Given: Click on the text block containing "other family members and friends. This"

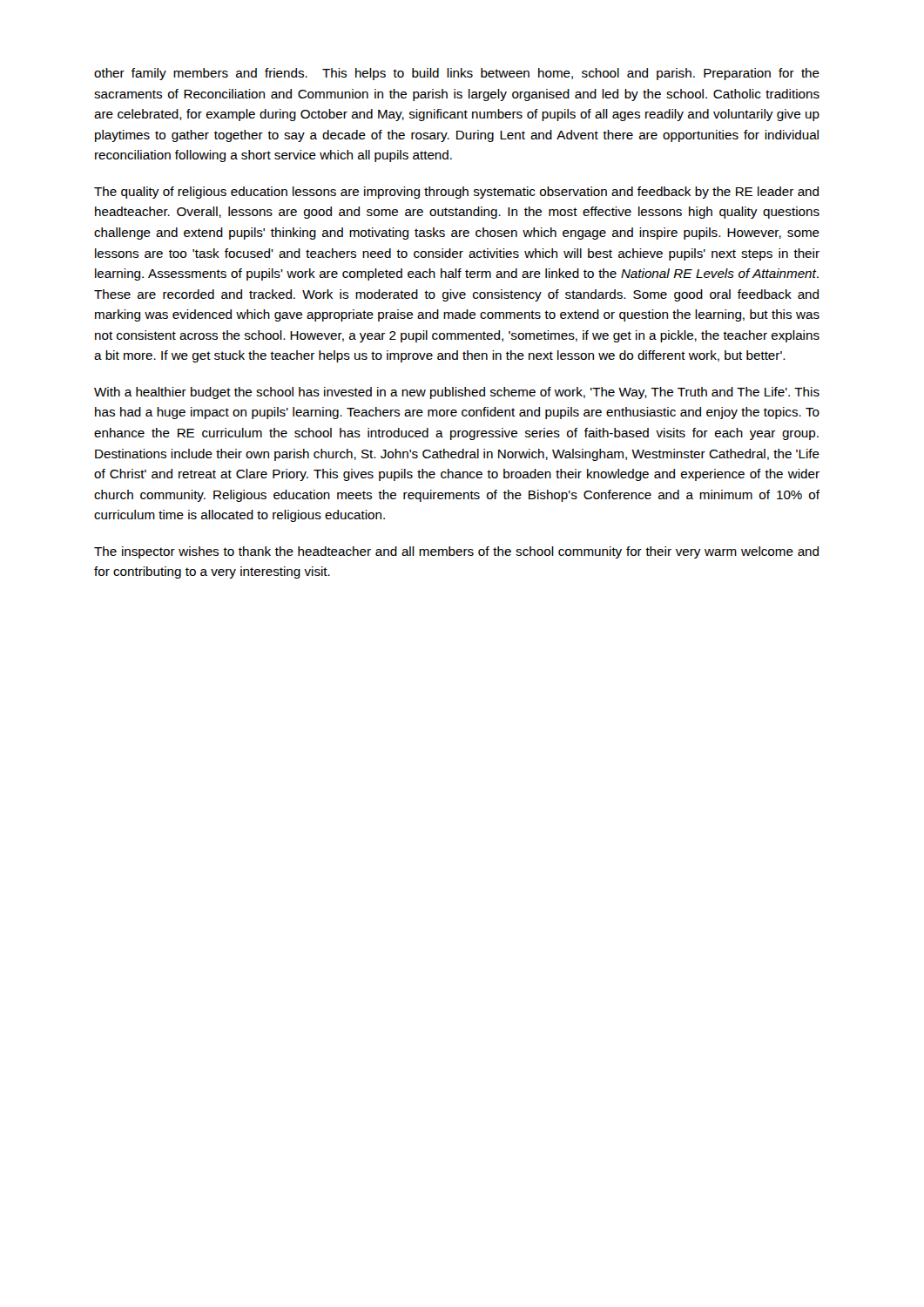Looking at the screenshot, I should (457, 114).
